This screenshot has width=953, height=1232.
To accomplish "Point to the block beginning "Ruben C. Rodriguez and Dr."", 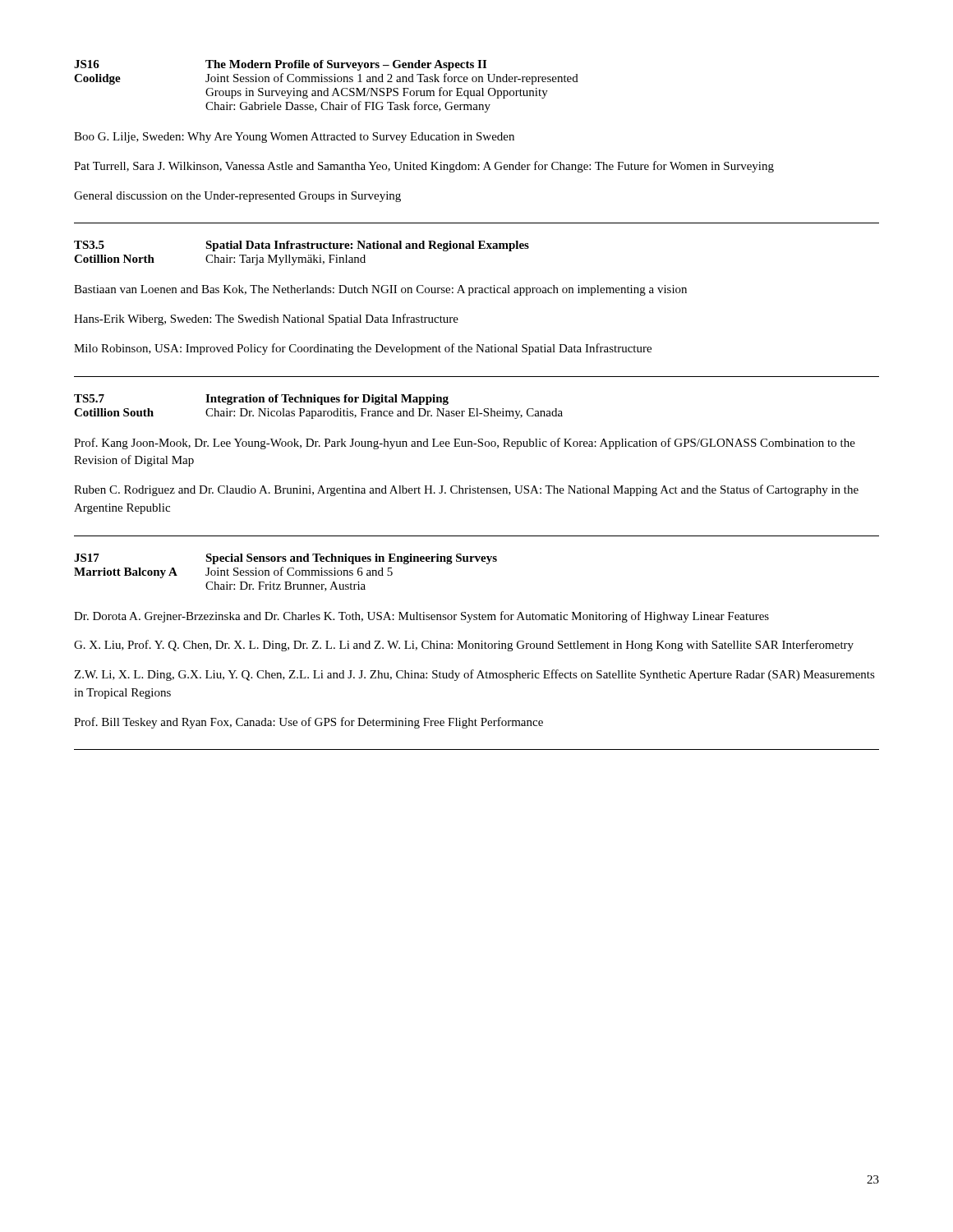I will [466, 498].
